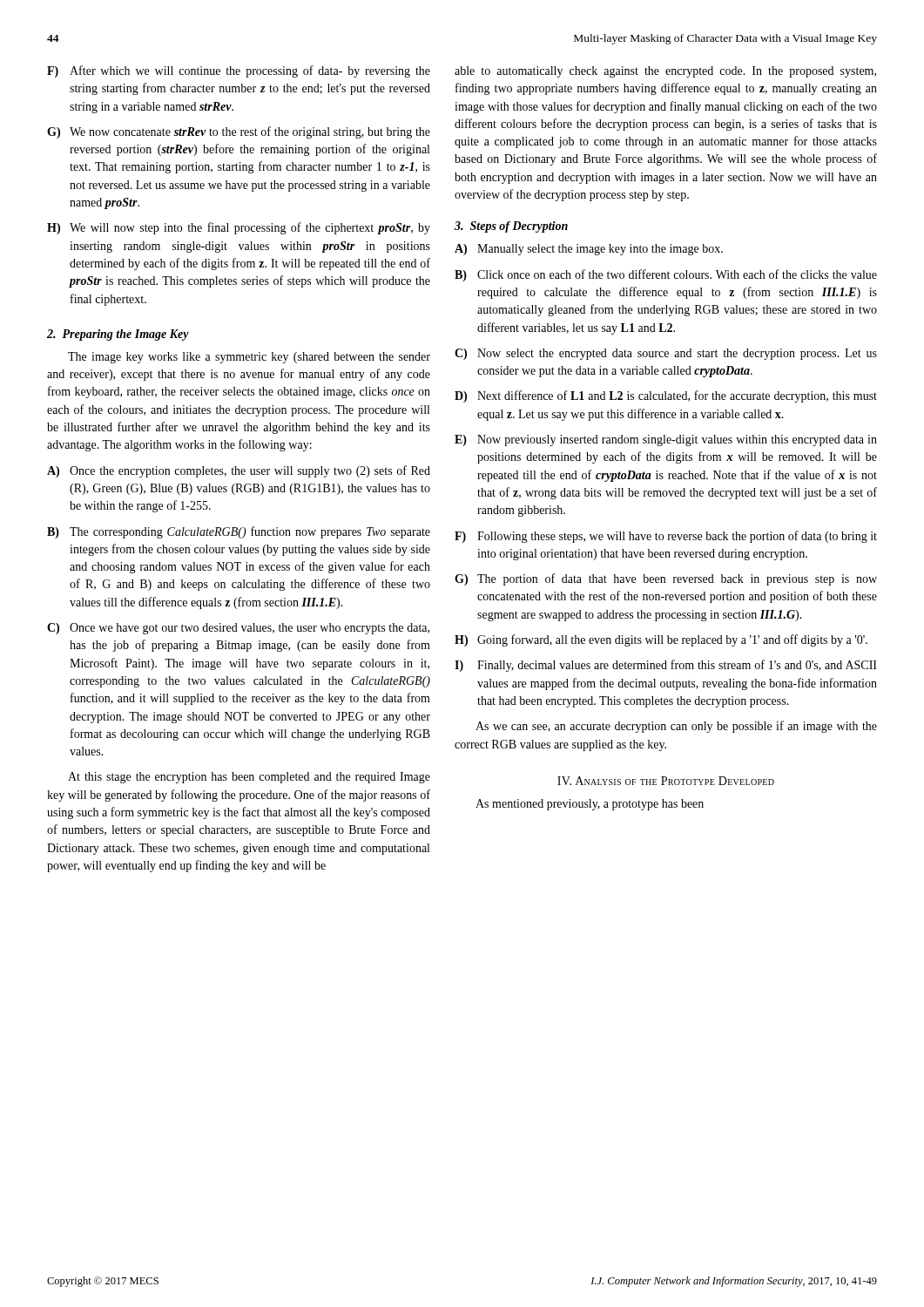Select the list item with the text "F) Following these steps, we will have to"
924x1307 pixels.
(x=666, y=545)
